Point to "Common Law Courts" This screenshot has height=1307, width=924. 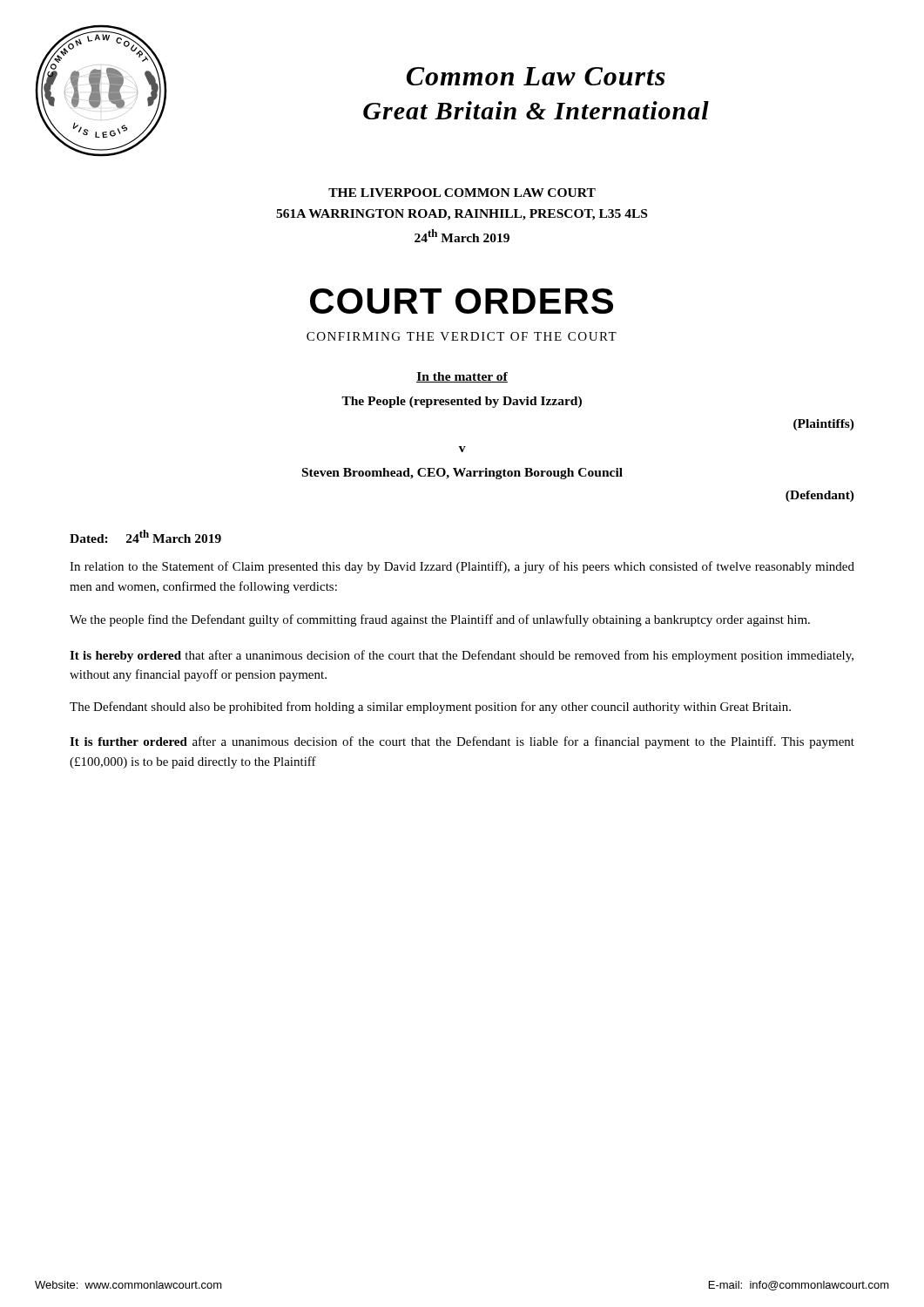pyautogui.click(x=536, y=75)
